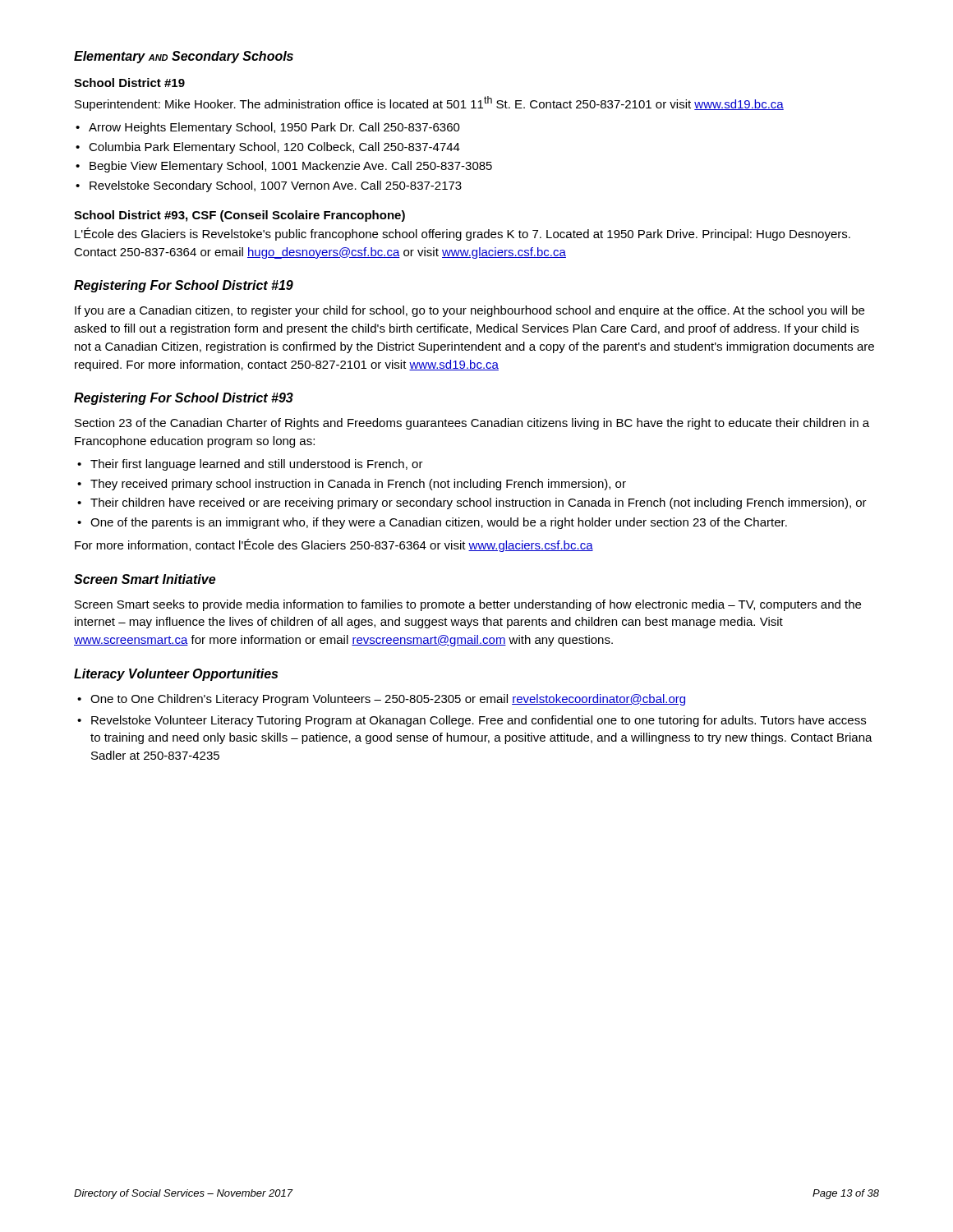Click on the list item containing "• Their first language learned"
Viewport: 953px width, 1232px height.
click(250, 464)
